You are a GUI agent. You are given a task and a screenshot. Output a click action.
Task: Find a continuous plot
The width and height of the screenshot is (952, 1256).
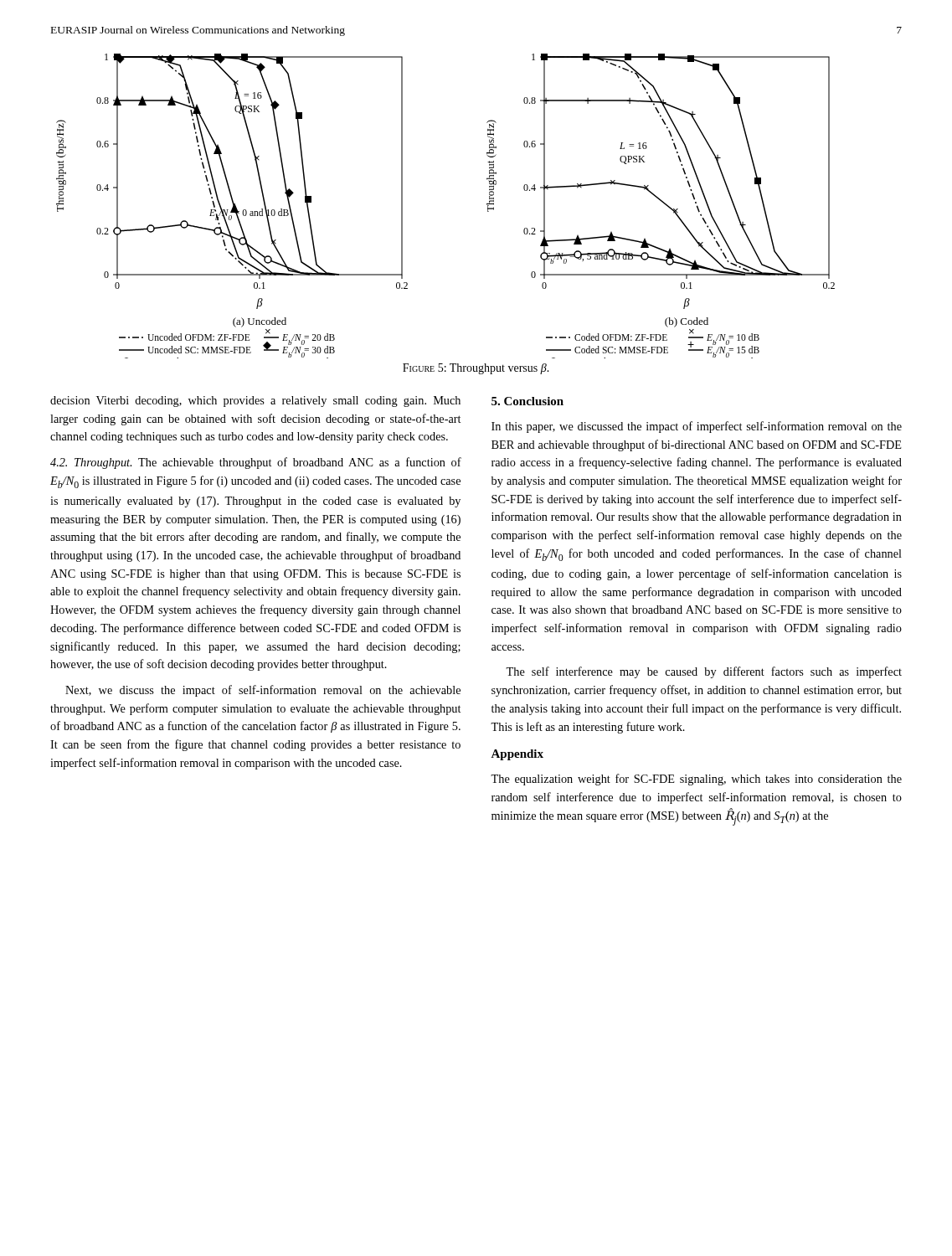pyautogui.click(x=476, y=203)
